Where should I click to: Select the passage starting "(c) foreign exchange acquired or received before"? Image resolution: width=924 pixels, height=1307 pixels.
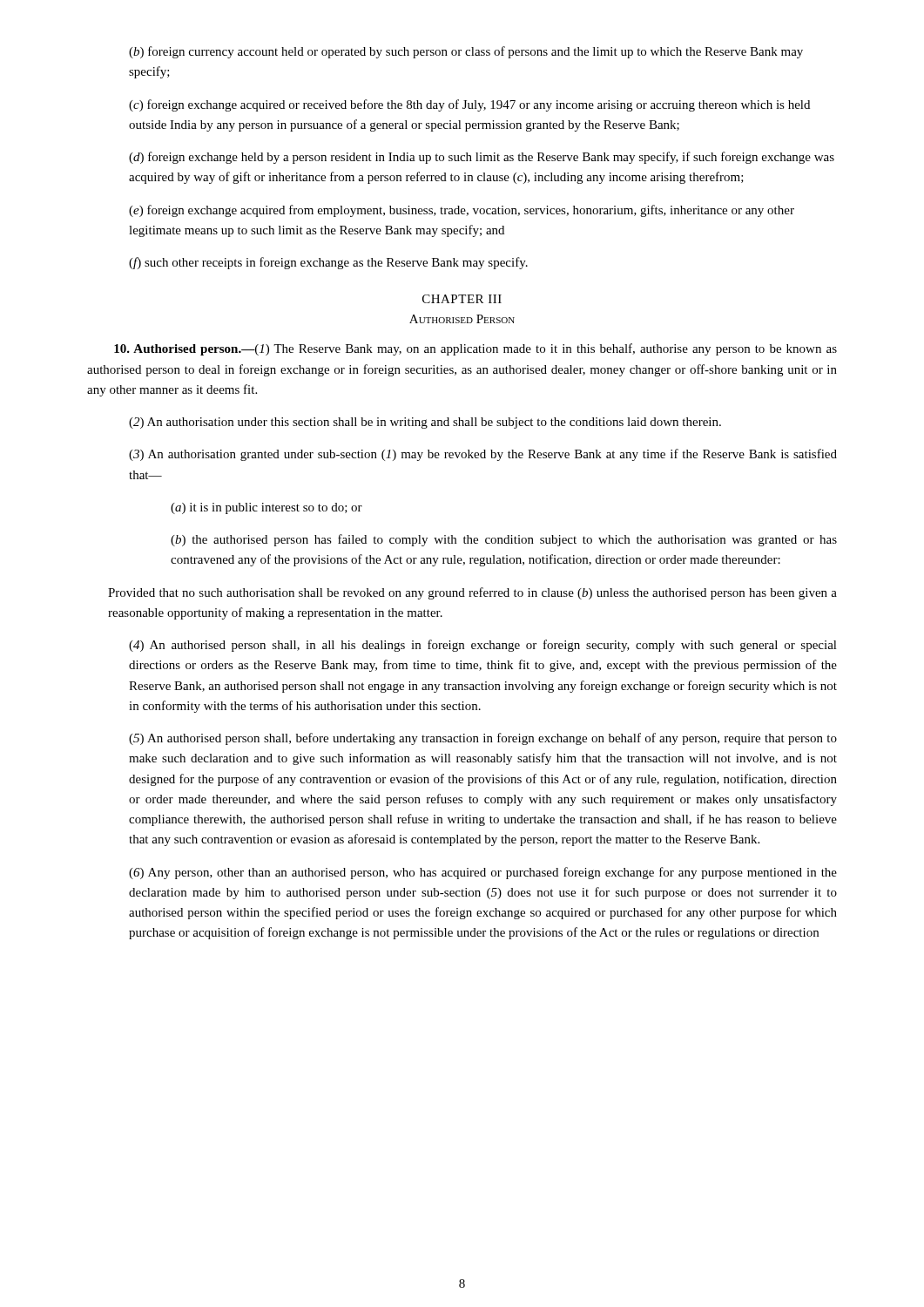click(462, 115)
